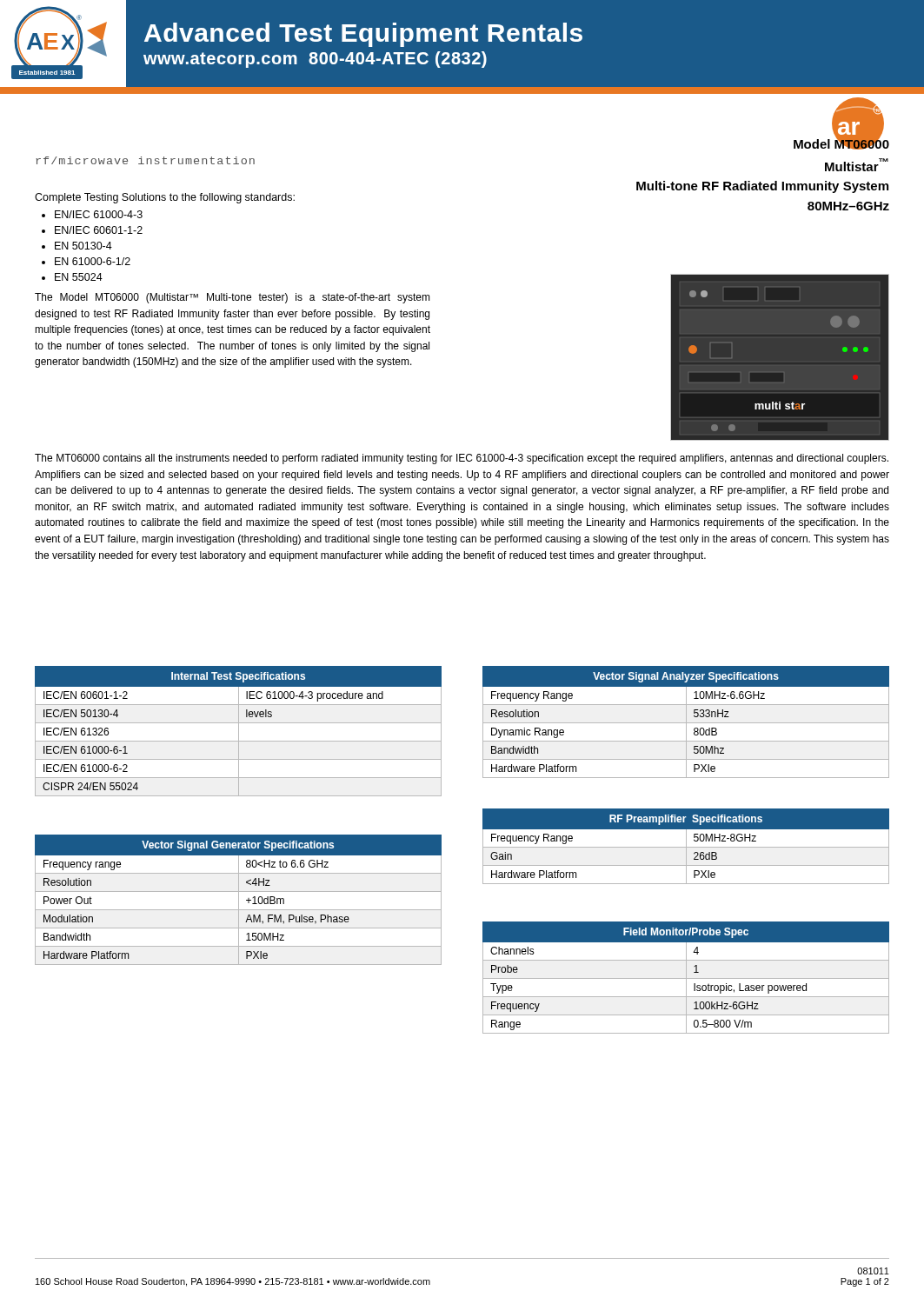Navigate to the region starting "EN 61000-6-1/2"
The width and height of the screenshot is (924, 1304).
point(86,261)
